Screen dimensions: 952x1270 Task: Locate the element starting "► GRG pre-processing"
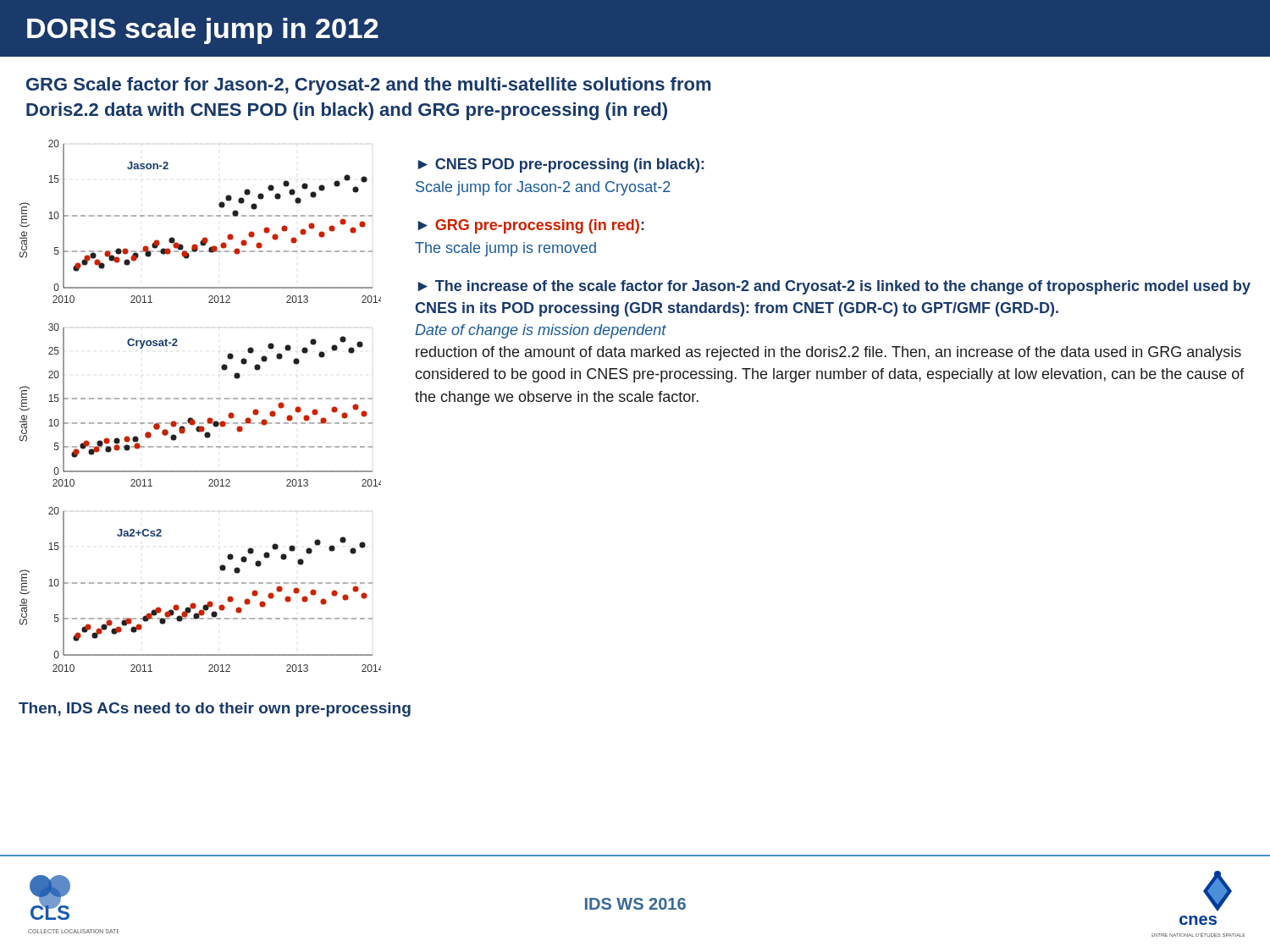point(530,236)
